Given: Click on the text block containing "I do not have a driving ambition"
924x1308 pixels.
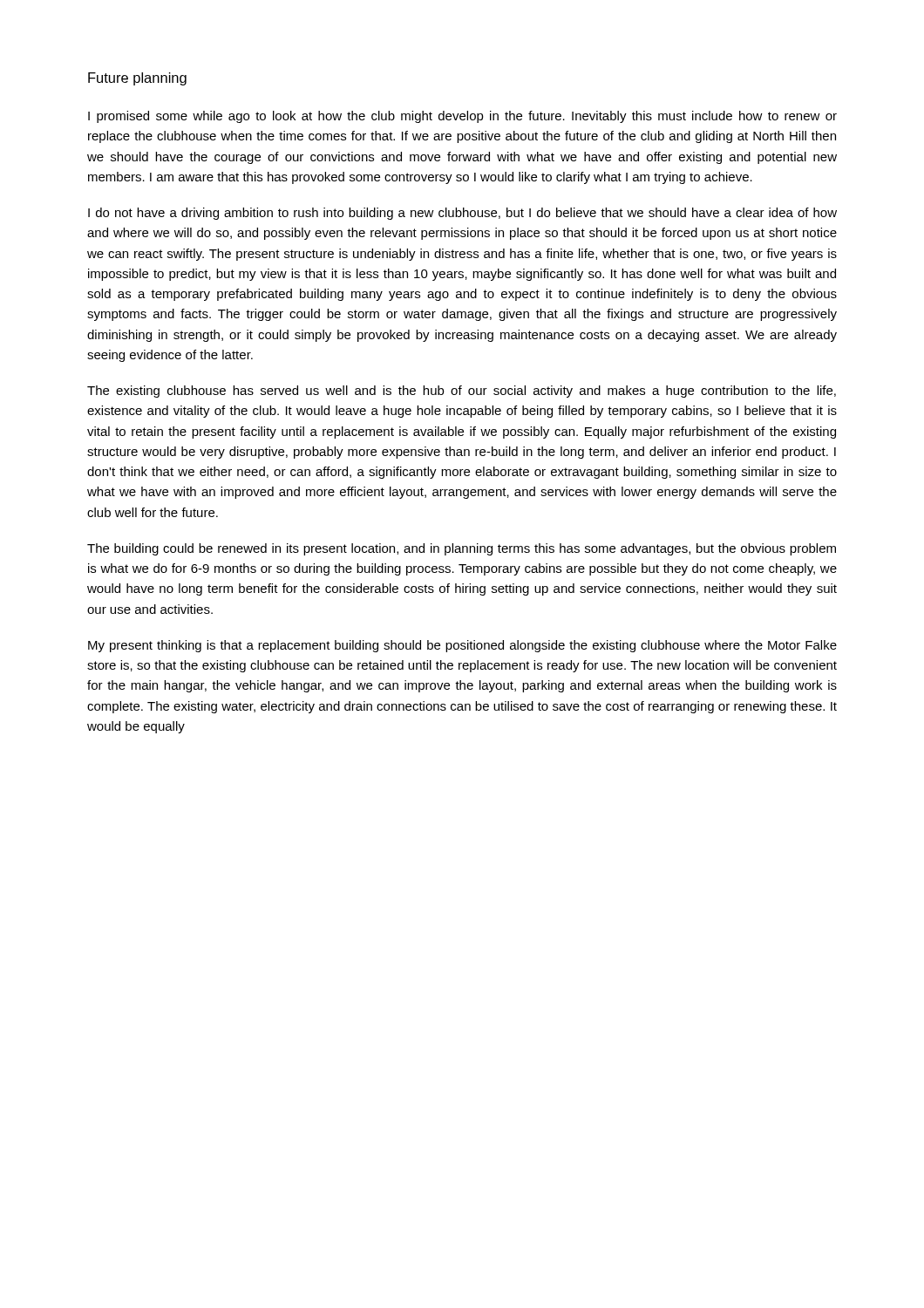Looking at the screenshot, I should (462, 283).
